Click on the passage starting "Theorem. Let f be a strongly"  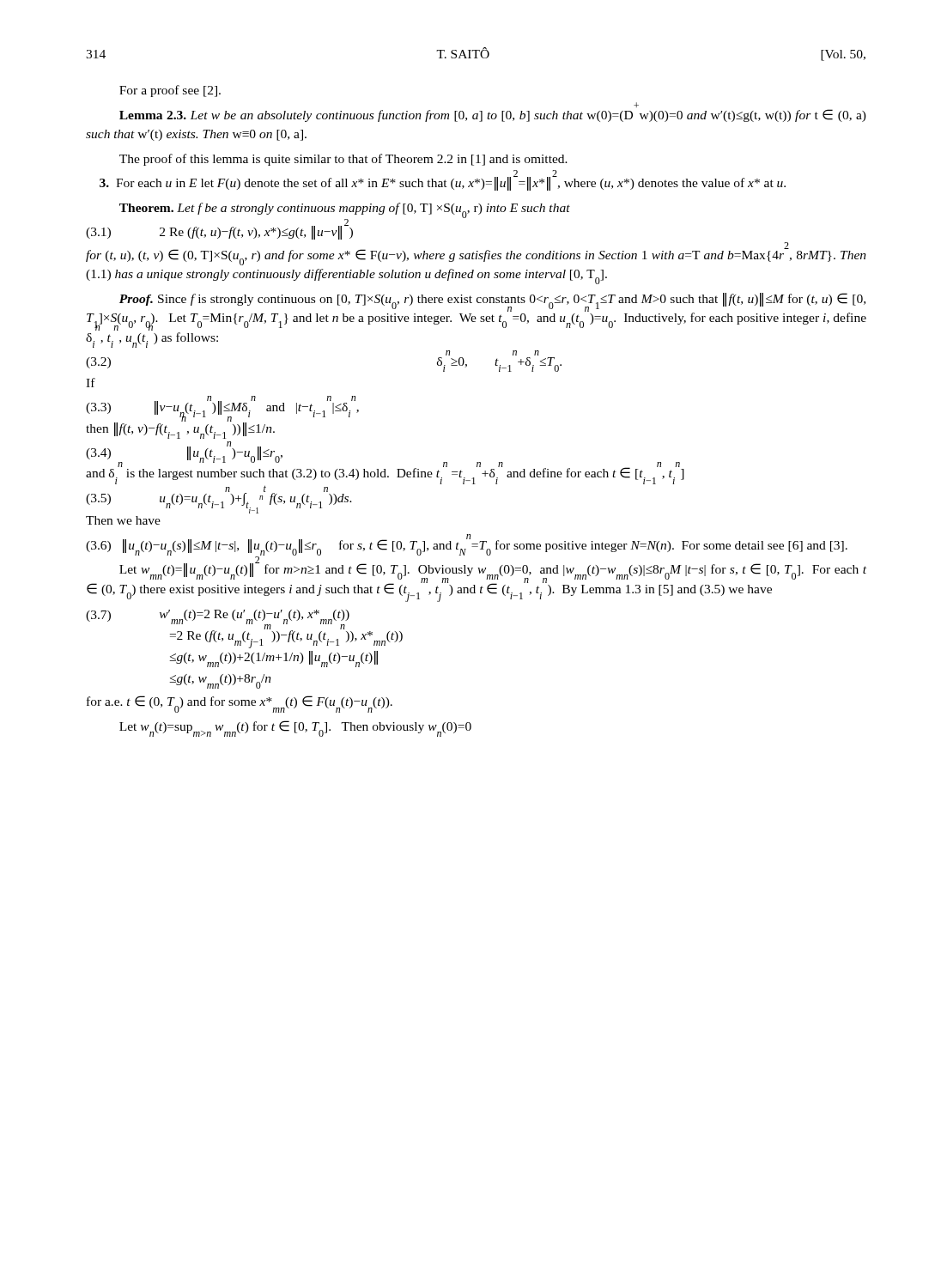476,208
